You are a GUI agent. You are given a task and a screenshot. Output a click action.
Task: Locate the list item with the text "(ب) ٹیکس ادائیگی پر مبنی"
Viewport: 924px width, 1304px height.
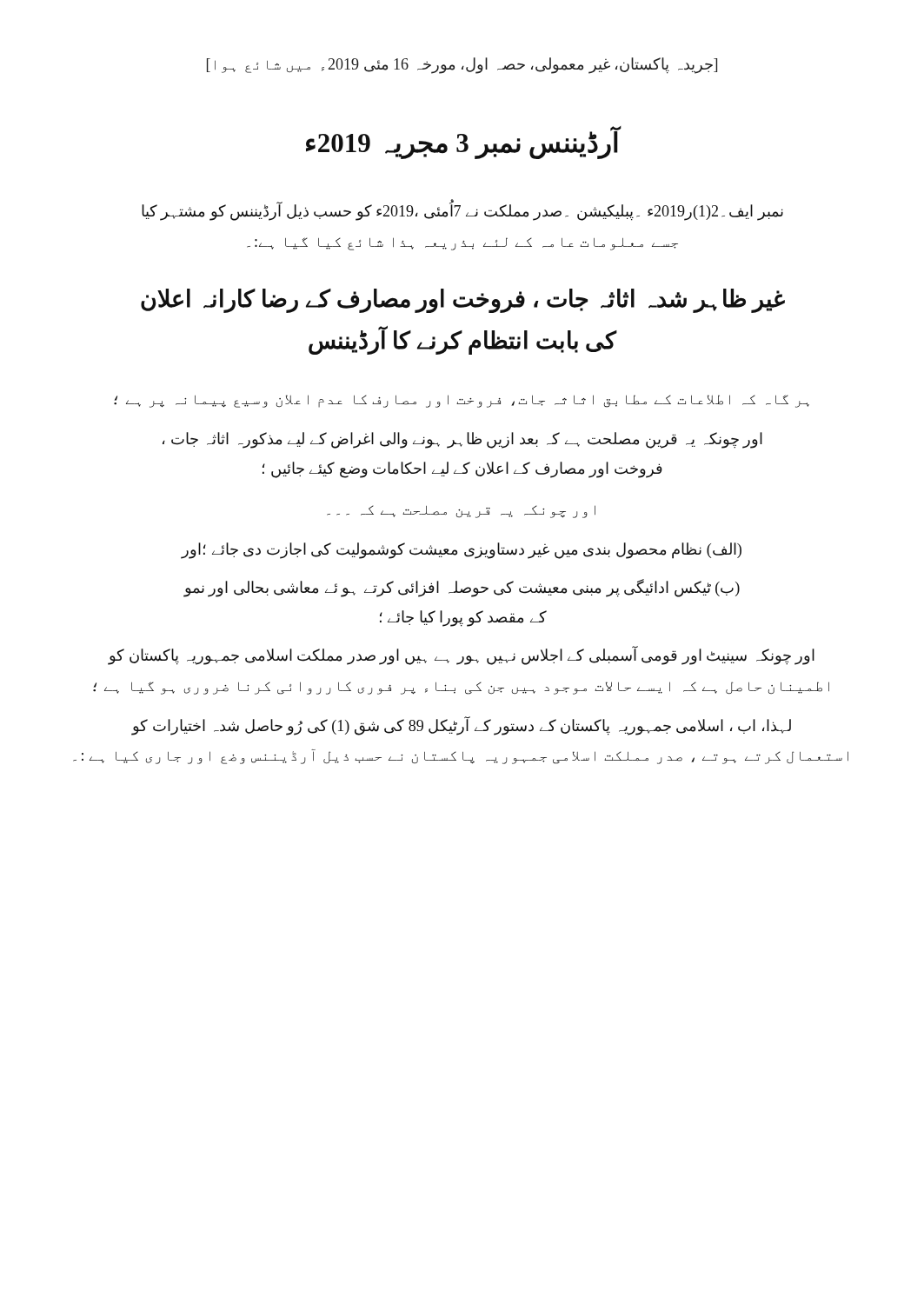(462, 603)
